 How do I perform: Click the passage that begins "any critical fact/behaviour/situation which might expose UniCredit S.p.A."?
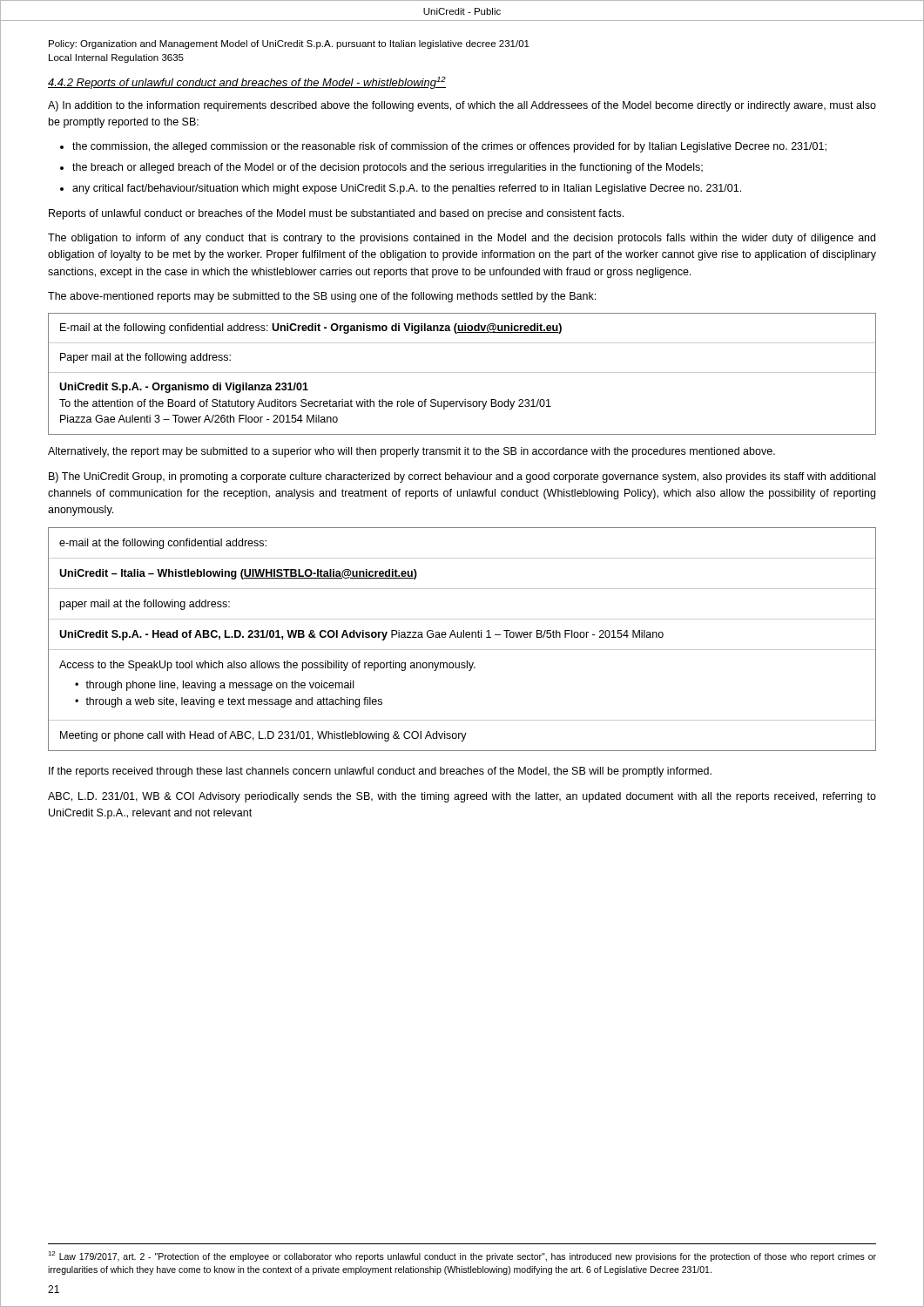click(x=407, y=188)
